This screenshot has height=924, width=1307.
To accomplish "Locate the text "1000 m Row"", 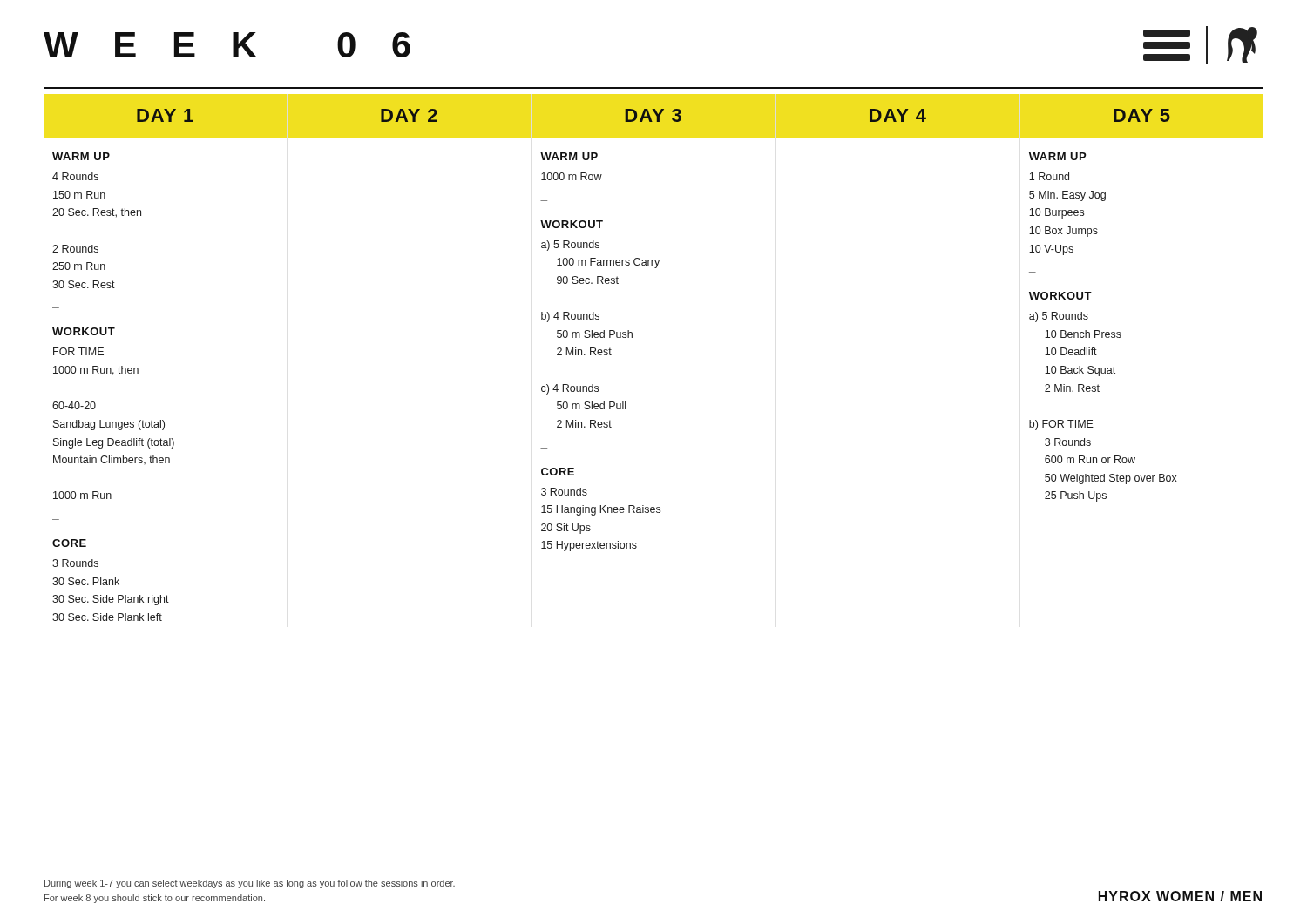I will [571, 177].
